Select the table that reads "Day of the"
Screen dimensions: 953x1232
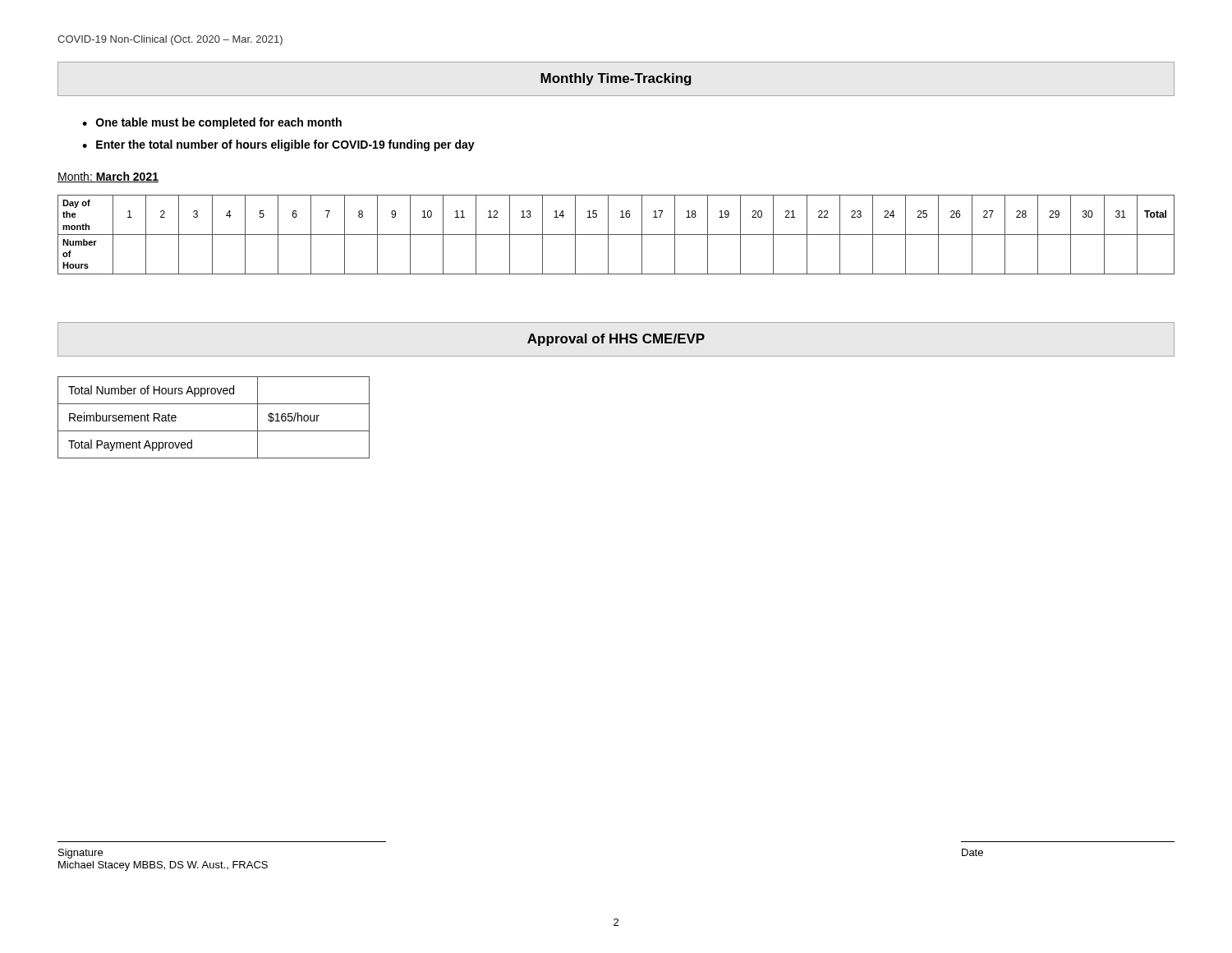(x=616, y=246)
